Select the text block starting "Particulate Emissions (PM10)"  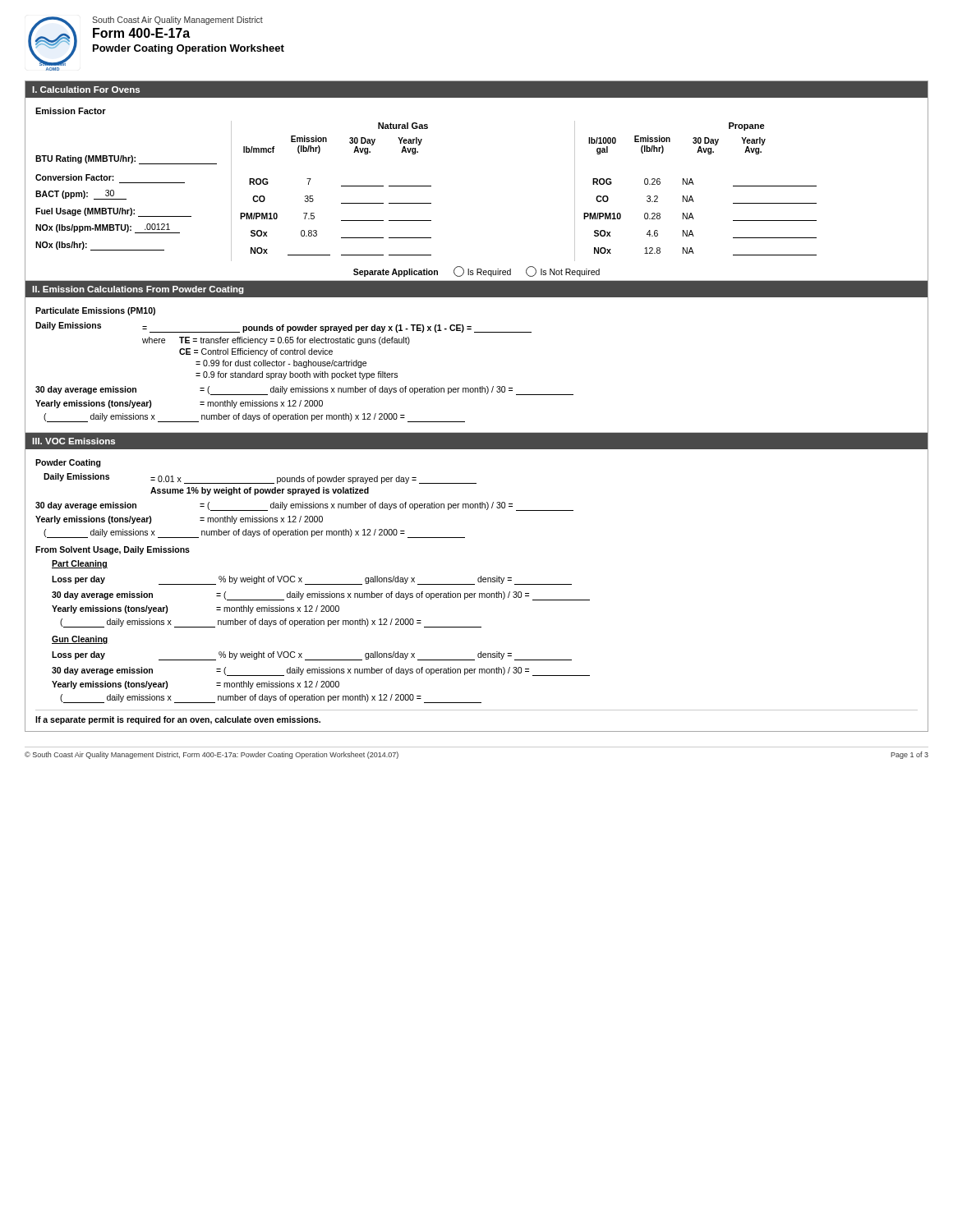(x=95, y=310)
